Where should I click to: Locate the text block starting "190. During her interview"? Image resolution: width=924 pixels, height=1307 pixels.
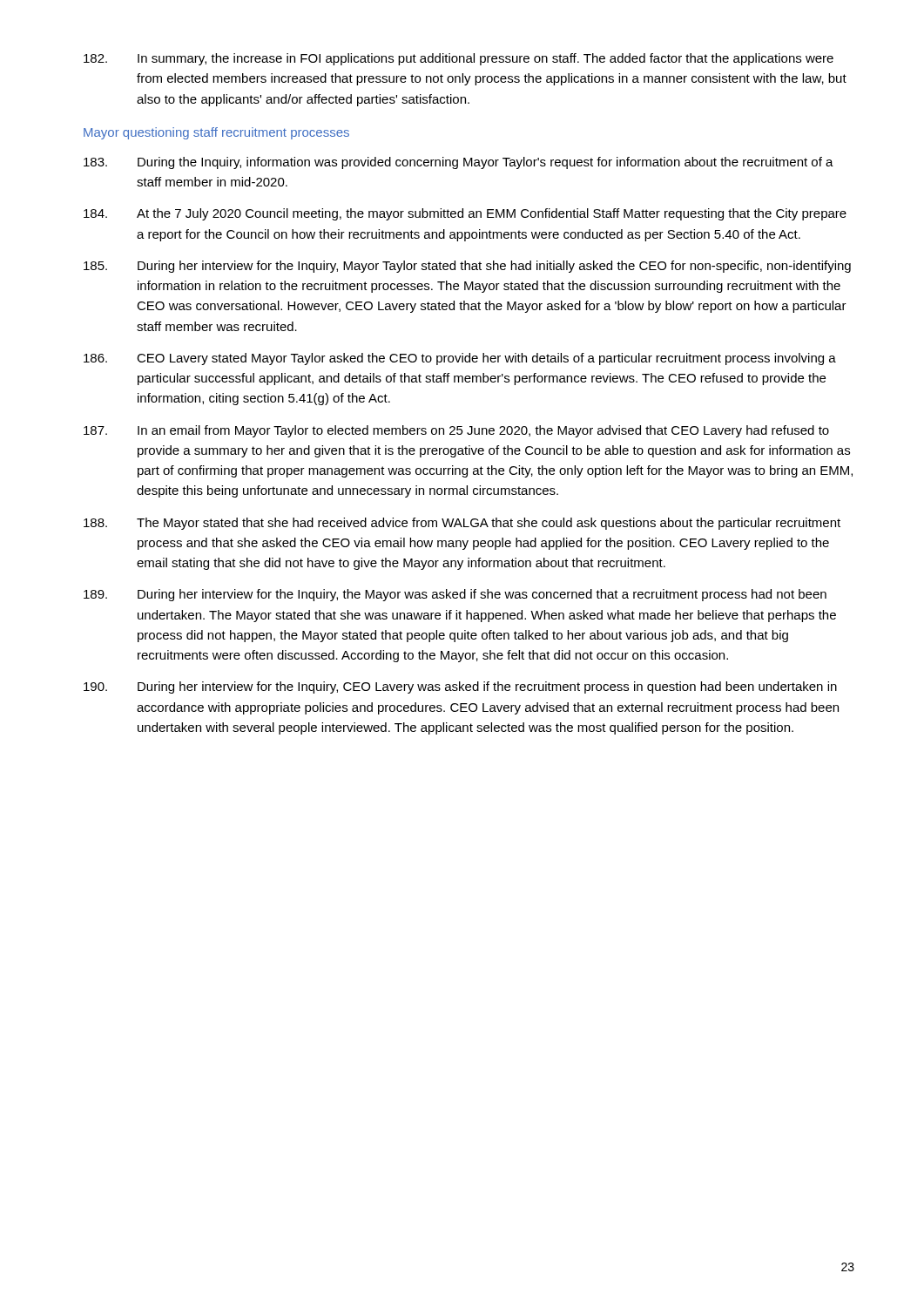tap(469, 707)
